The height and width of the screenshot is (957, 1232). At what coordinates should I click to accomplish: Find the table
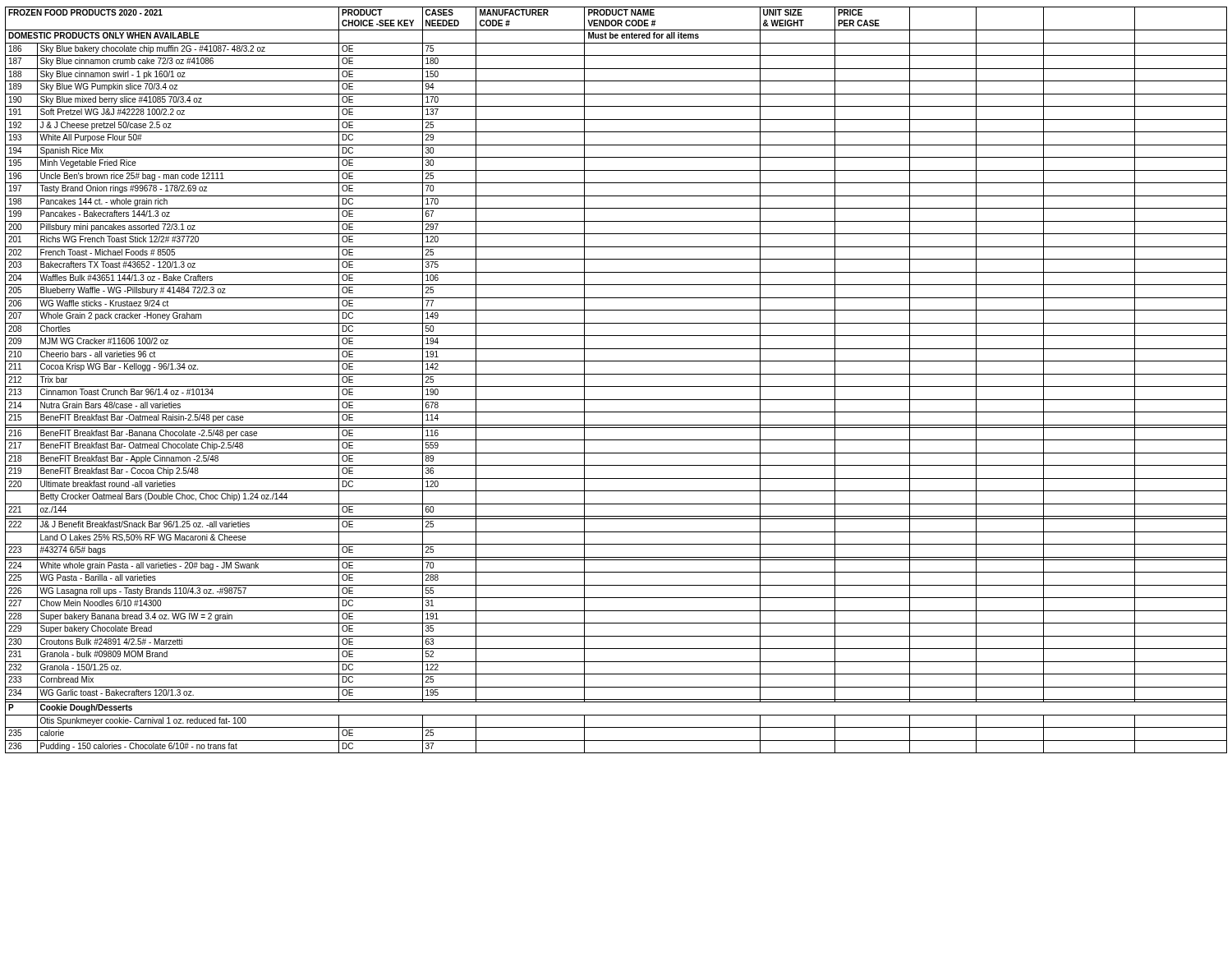point(616,380)
